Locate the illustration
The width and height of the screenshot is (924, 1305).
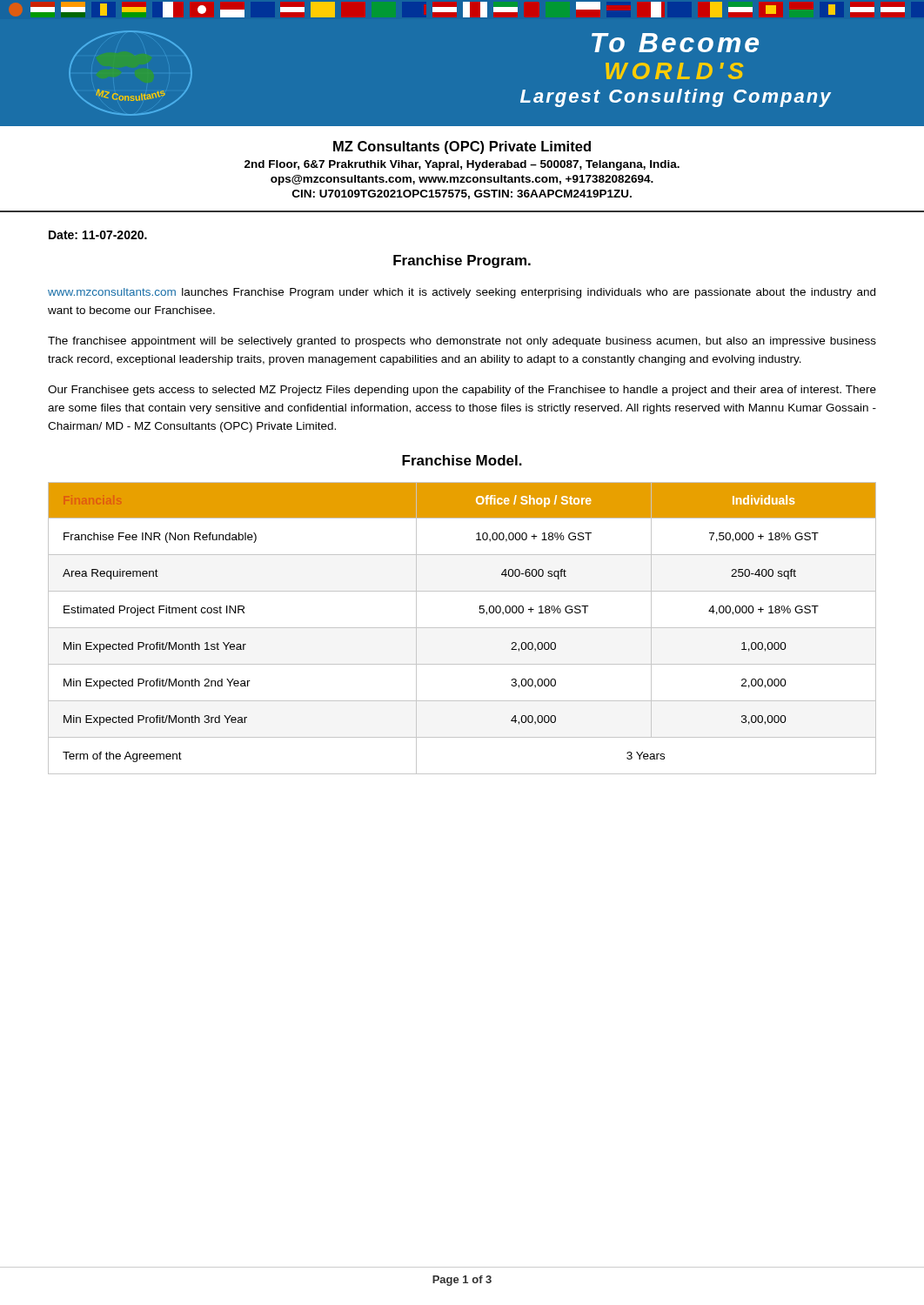click(x=462, y=63)
